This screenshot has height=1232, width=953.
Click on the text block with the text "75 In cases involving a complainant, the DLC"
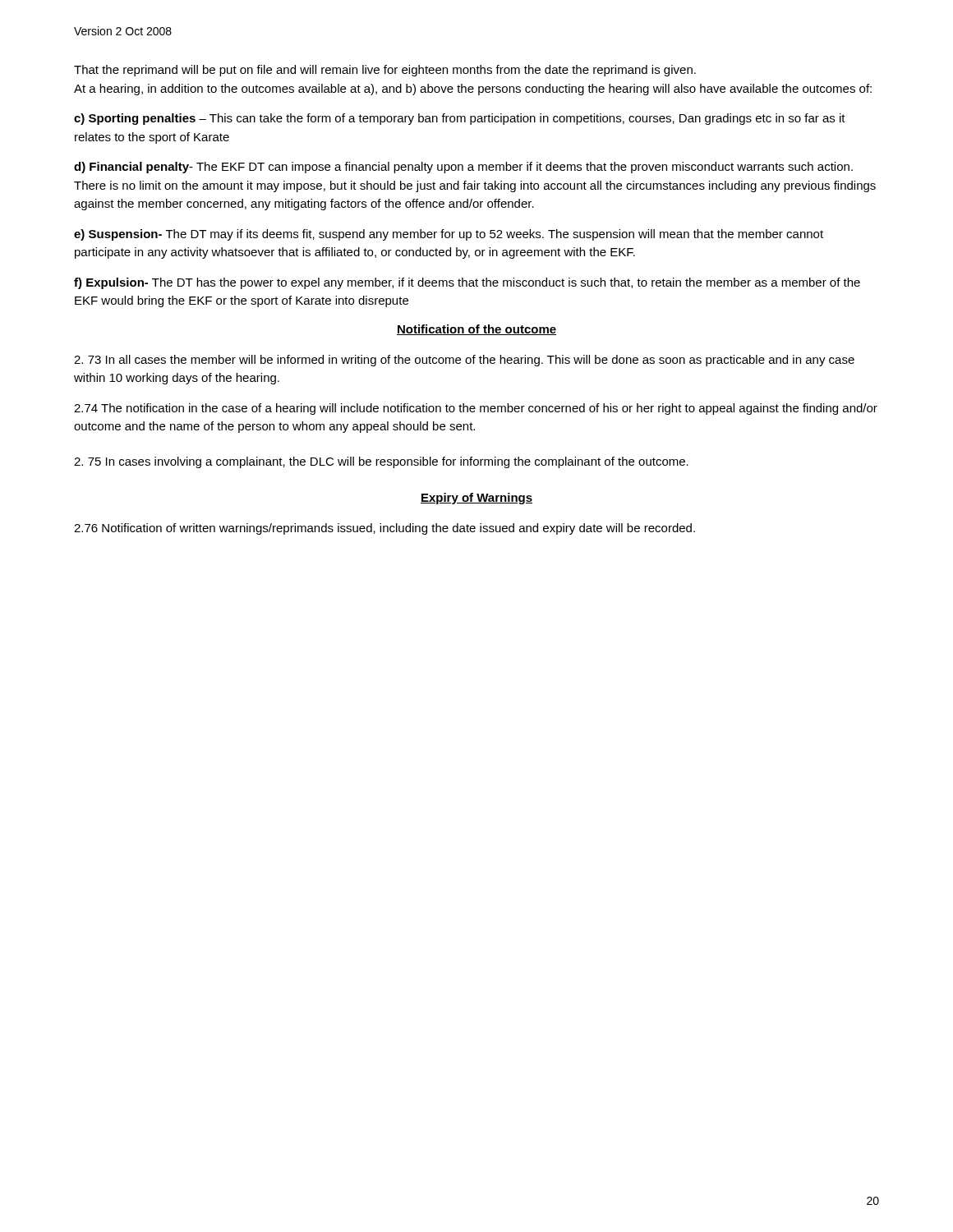tap(382, 461)
